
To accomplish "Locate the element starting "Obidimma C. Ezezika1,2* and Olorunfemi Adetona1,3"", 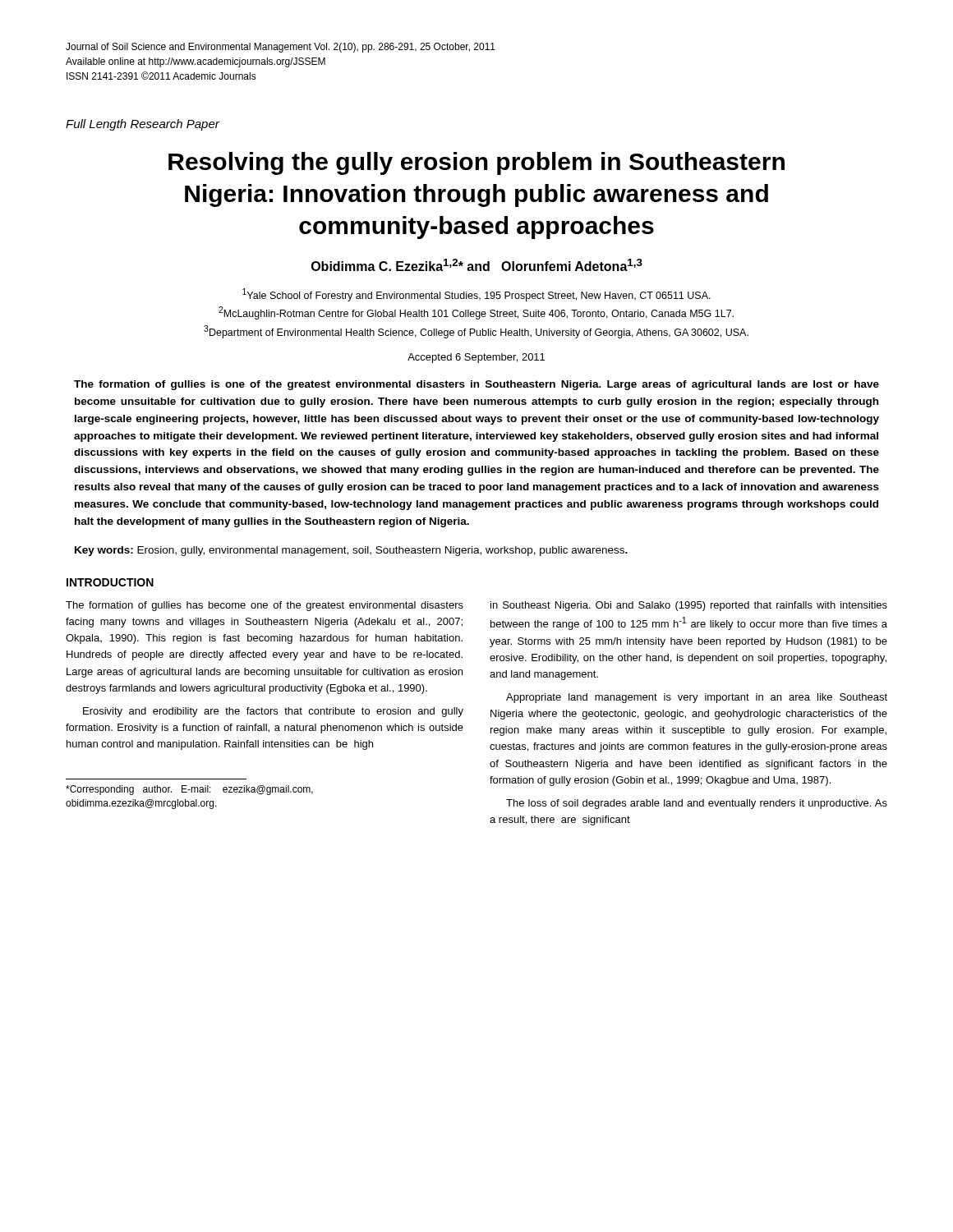I will [x=476, y=265].
